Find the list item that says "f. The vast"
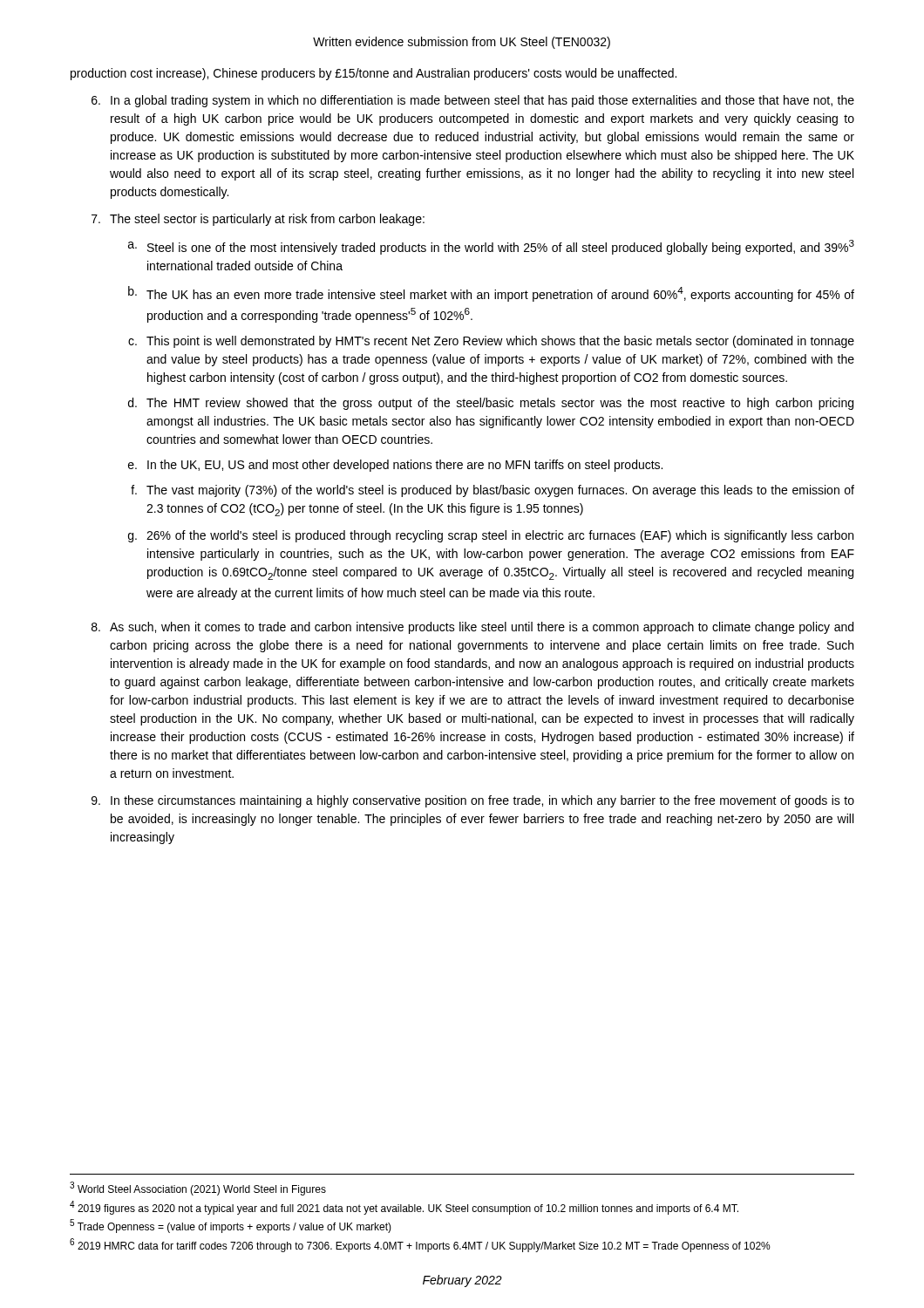The width and height of the screenshot is (924, 1308). point(482,501)
